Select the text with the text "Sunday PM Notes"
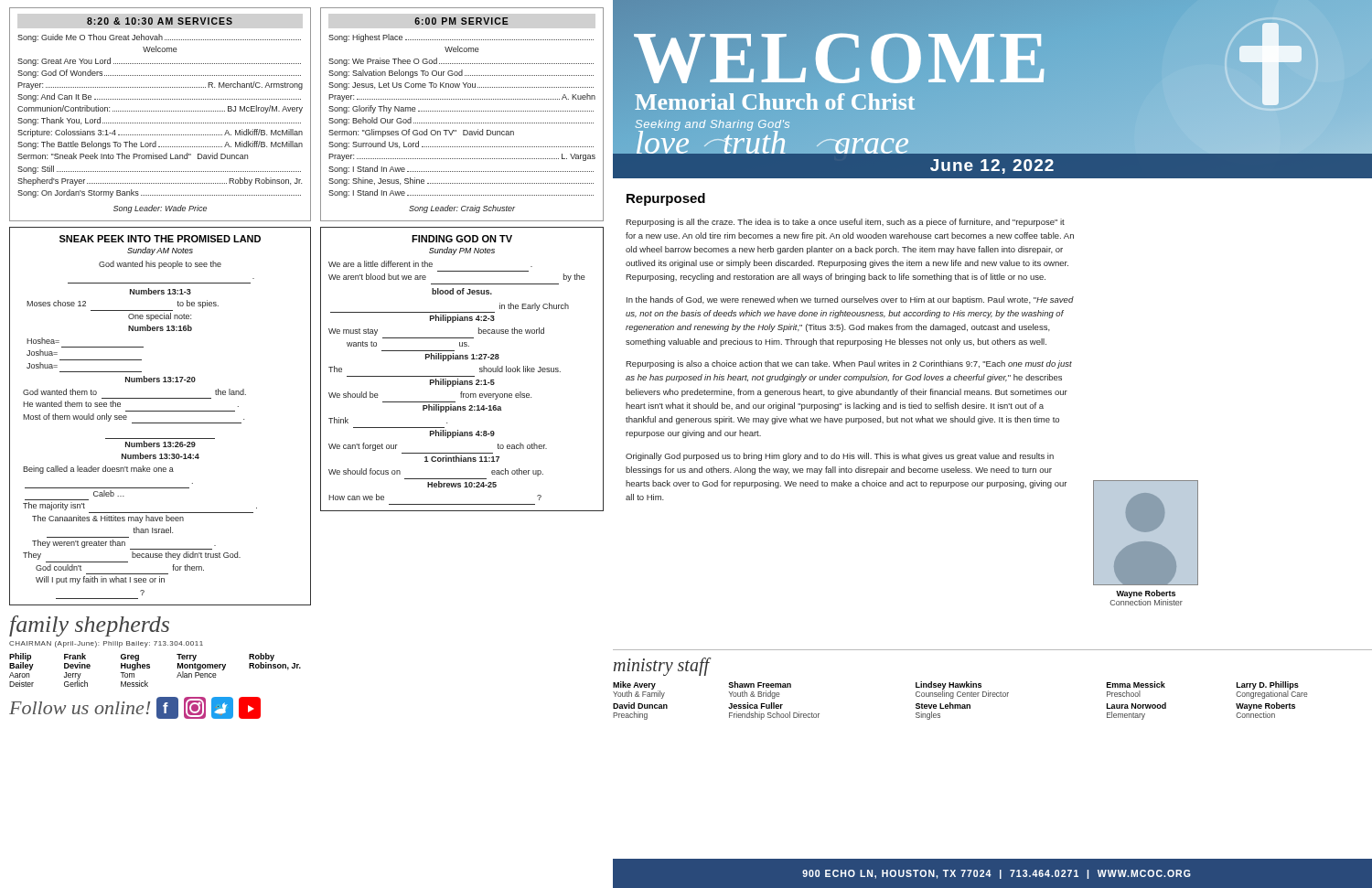The height and width of the screenshot is (888, 1372). click(x=462, y=250)
